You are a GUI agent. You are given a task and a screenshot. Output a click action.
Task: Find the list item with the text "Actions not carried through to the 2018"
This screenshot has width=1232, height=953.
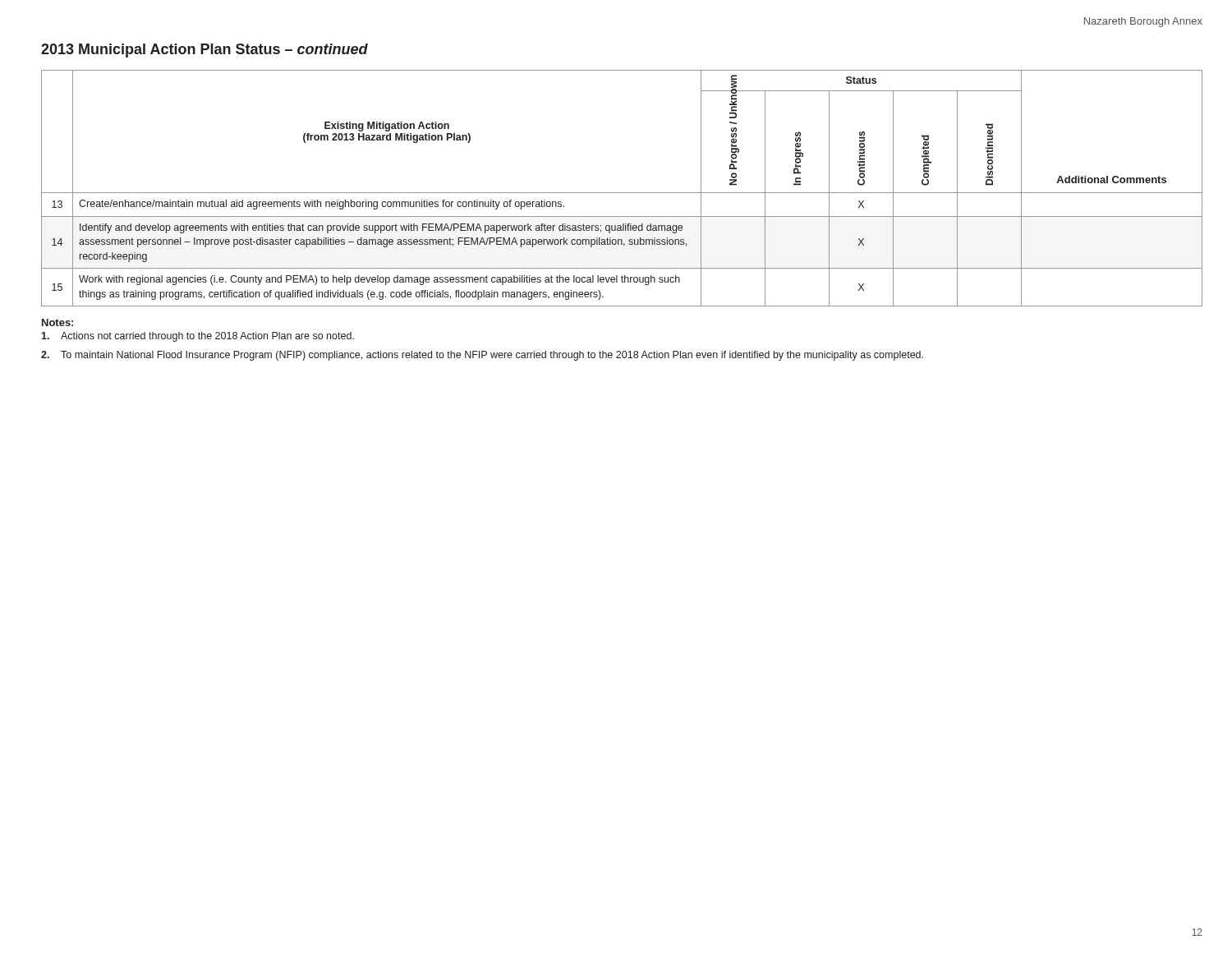[x=198, y=336]
